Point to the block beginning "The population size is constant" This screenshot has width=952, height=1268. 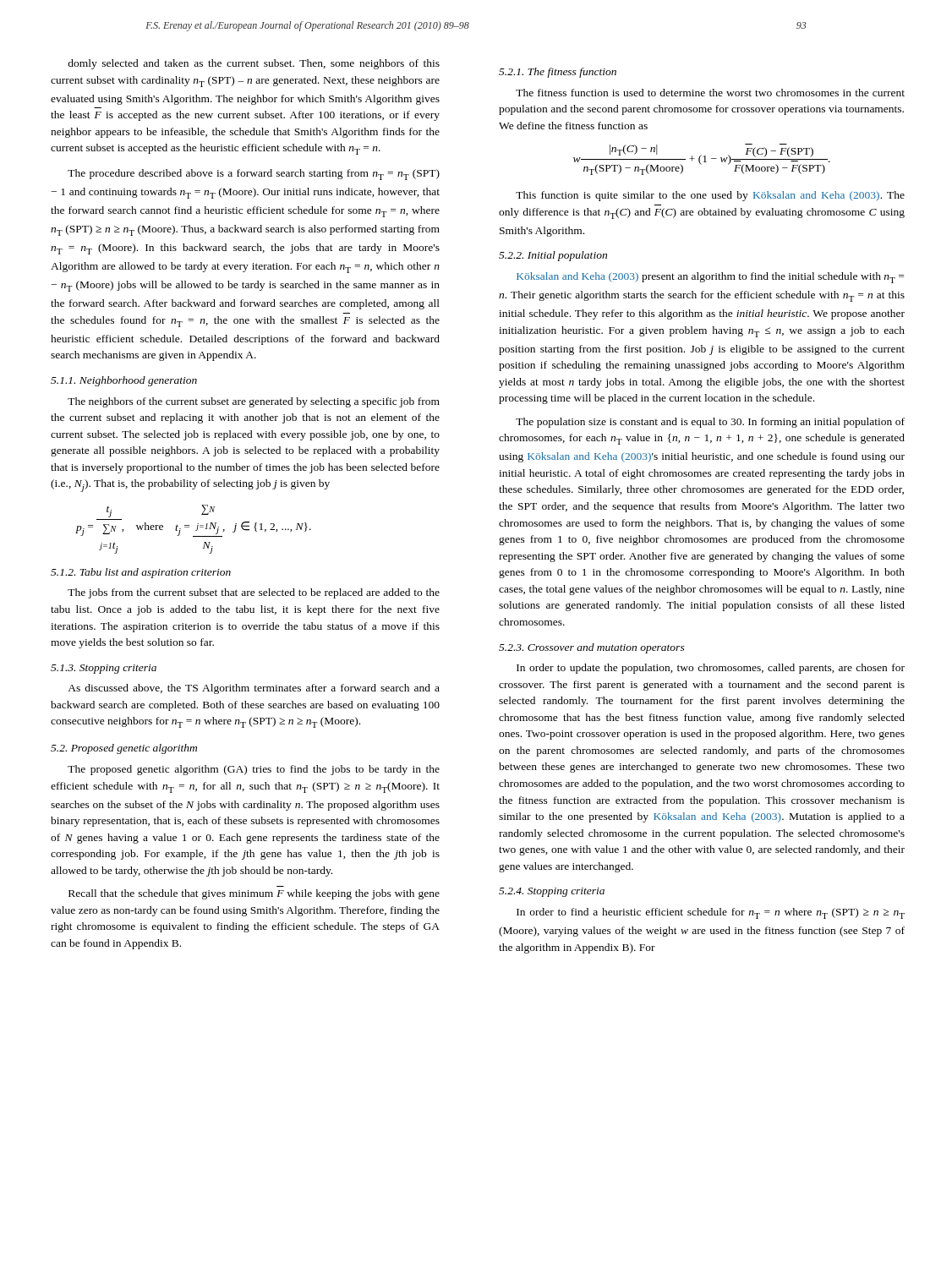click(702, 522)
